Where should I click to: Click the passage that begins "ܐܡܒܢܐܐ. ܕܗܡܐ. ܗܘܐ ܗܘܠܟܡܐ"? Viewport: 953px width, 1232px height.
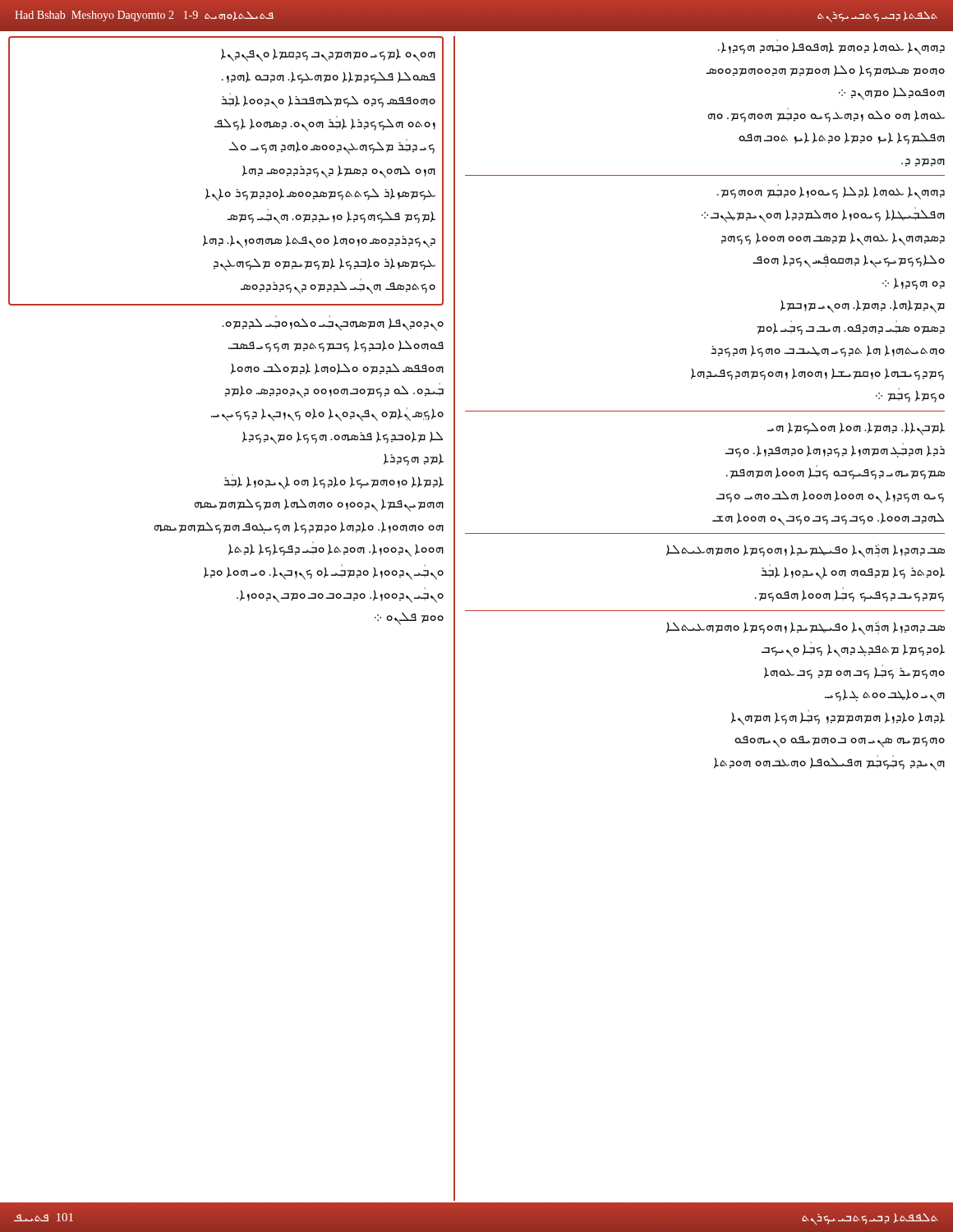856,429
